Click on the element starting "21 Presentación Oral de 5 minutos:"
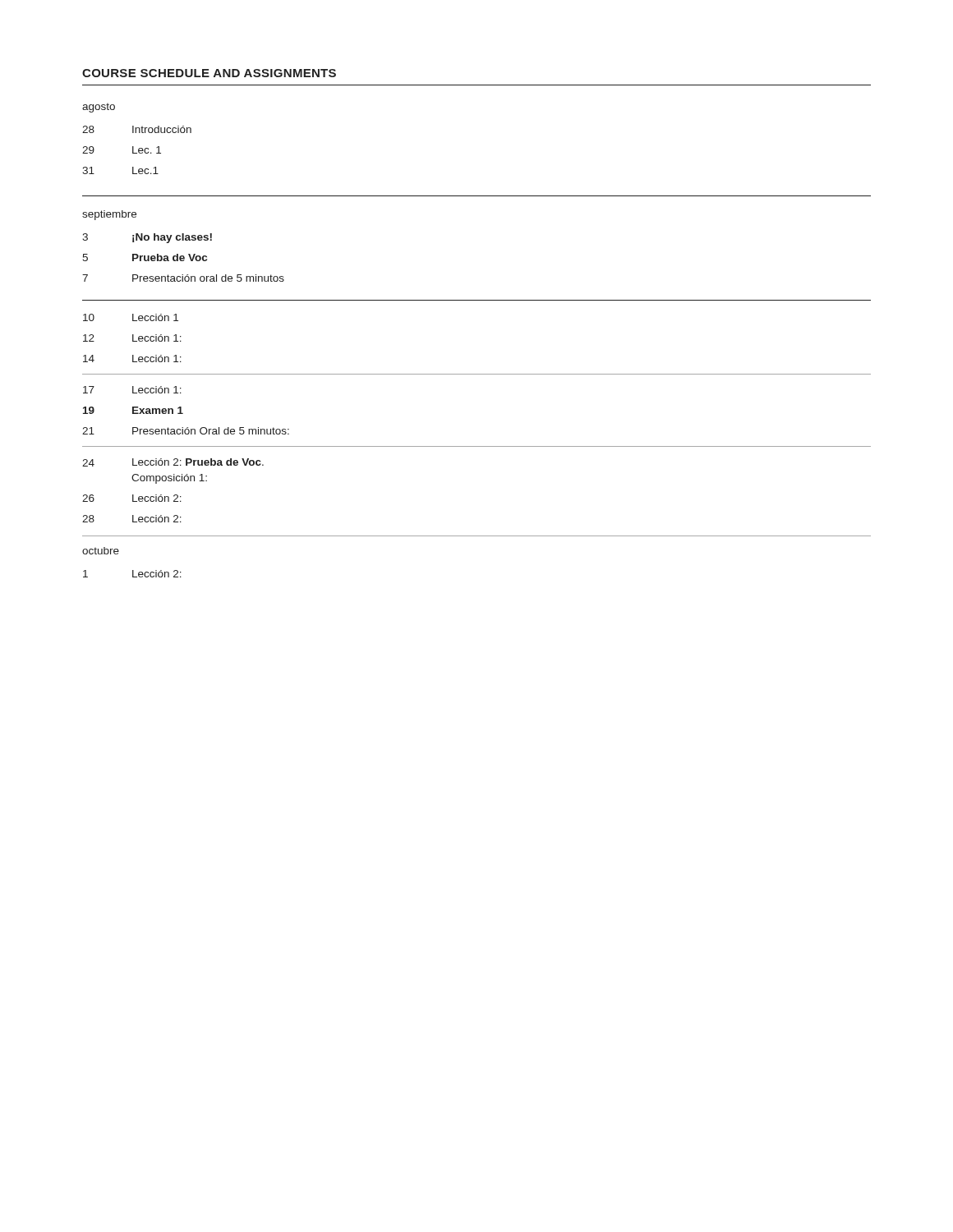The width and height of the screenshot is (953, 1232). coord(186,431)
